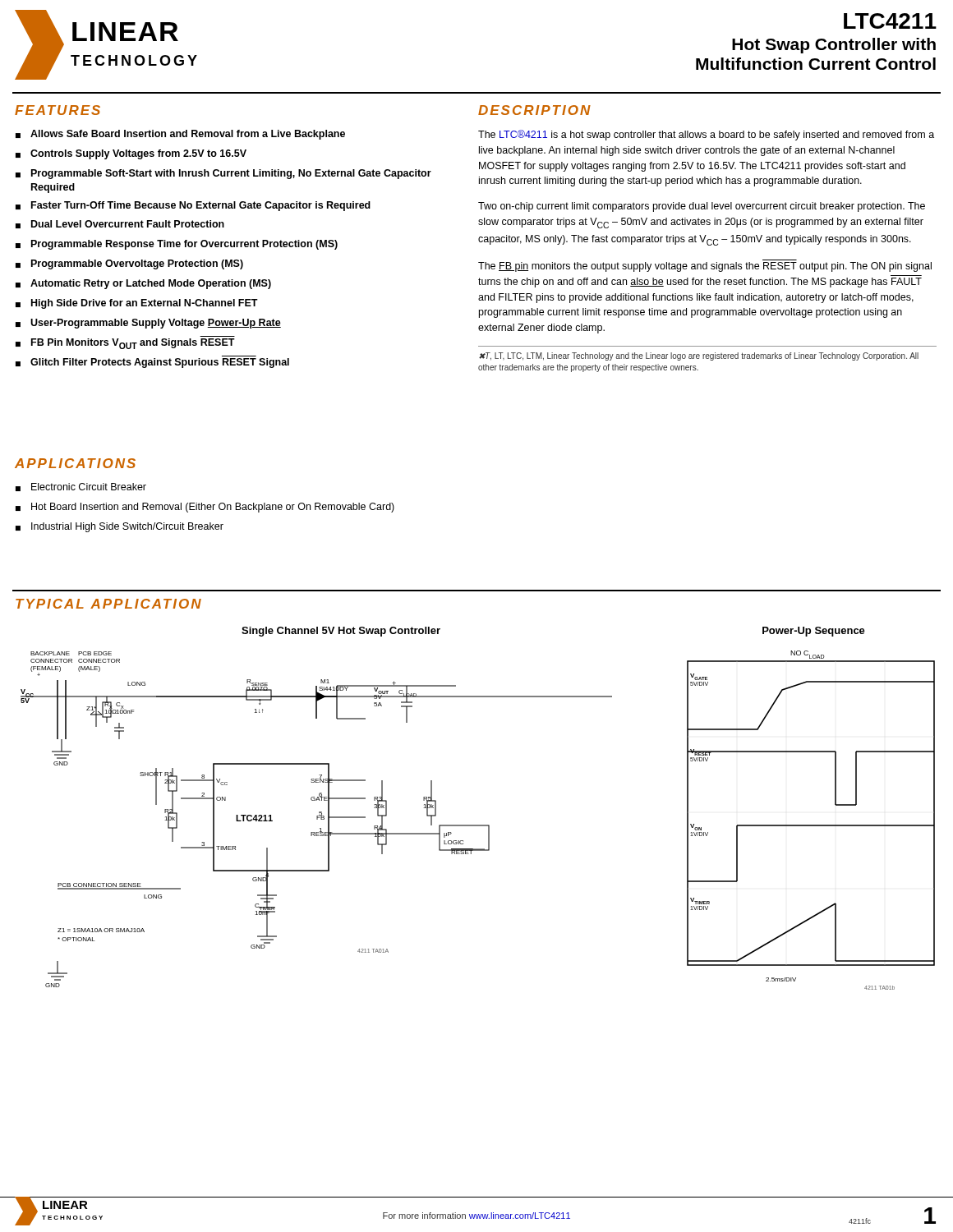Screen dimensions: 1232x953
Task: Navigate to the block starting "■ Controls Supply"
Action: tap(131, 155)
